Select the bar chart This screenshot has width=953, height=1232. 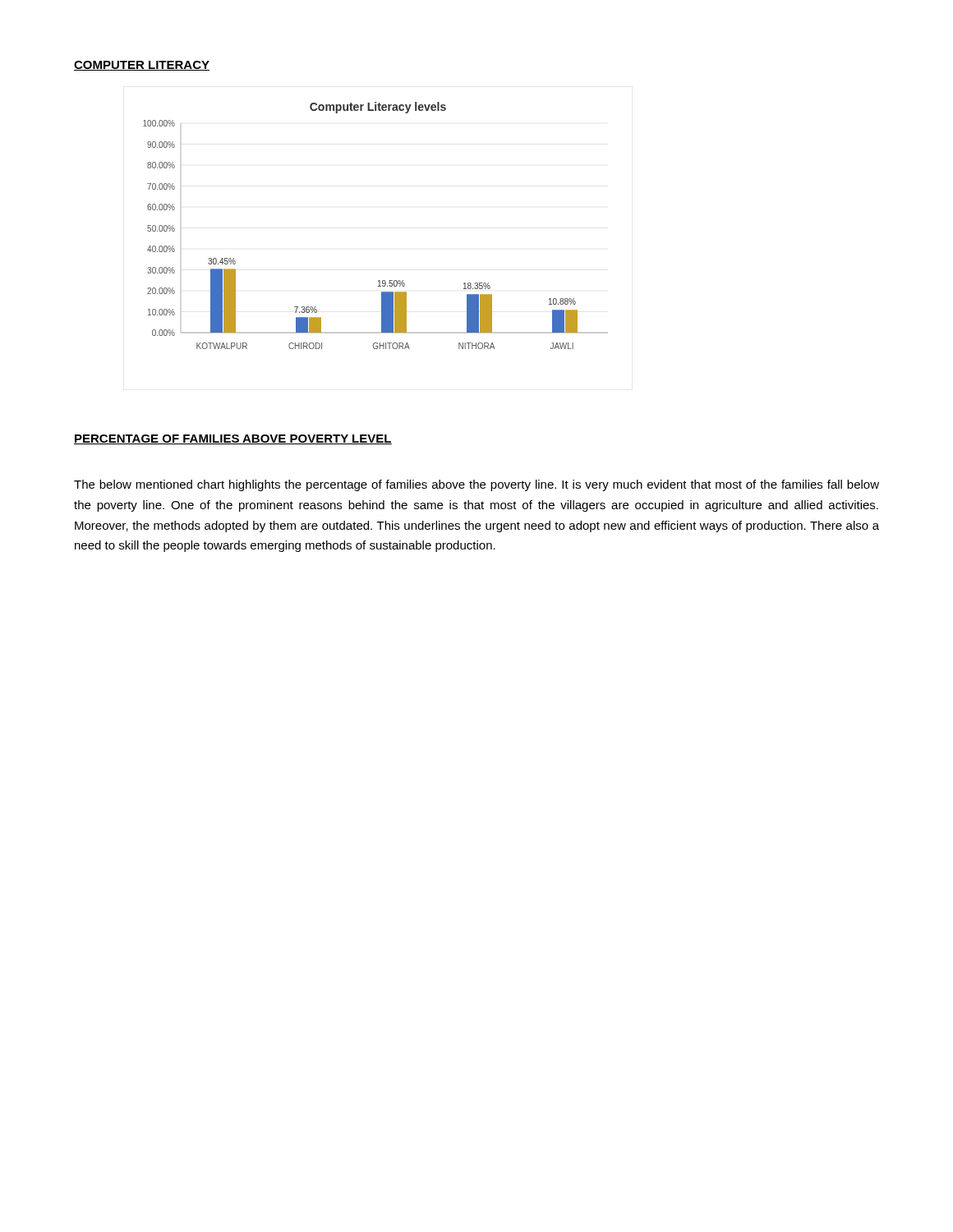476,238
